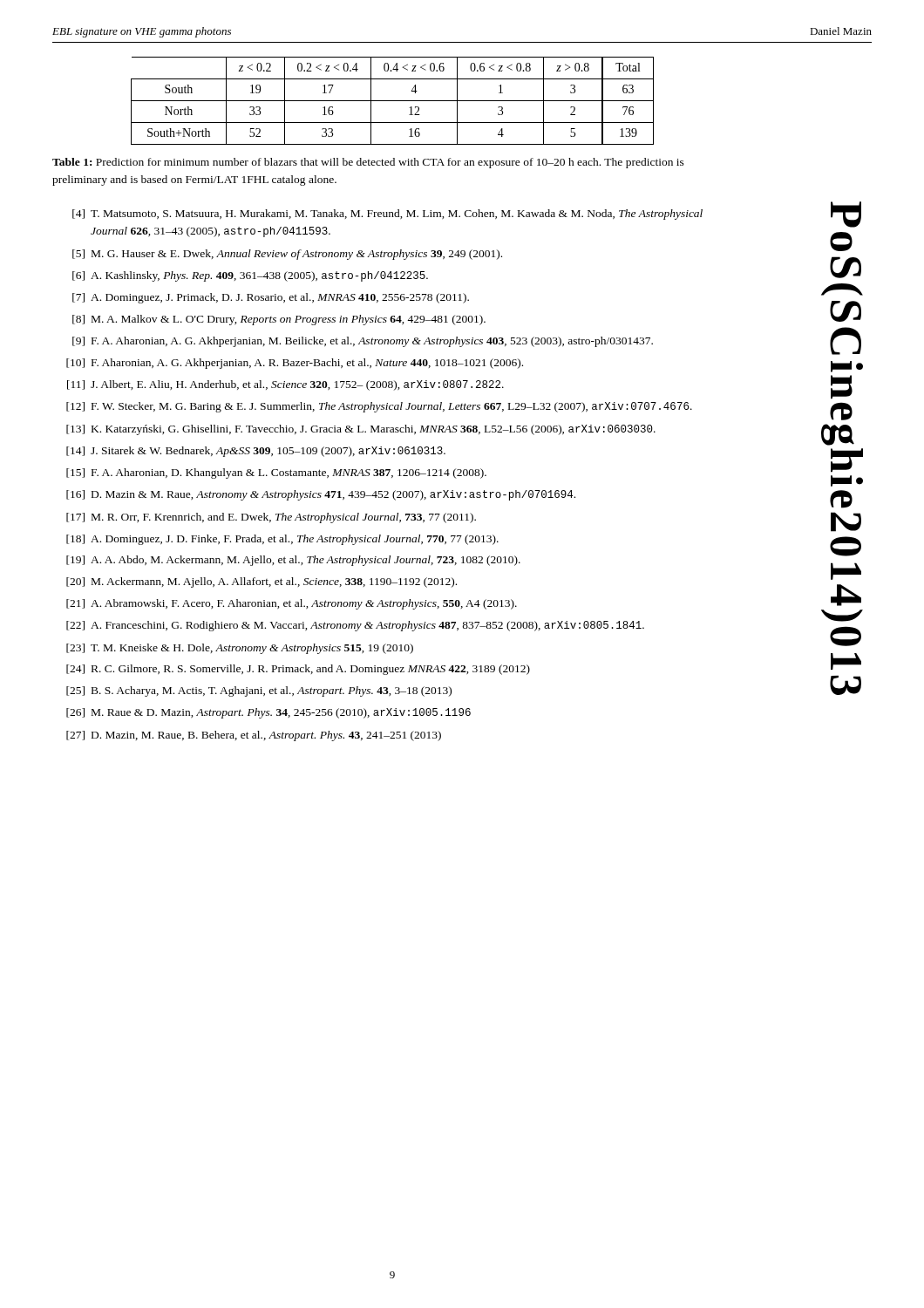Select the list item that reads "[9] F. A. Aharonian, A. G. Akhperjanian,"

(392, 341)
